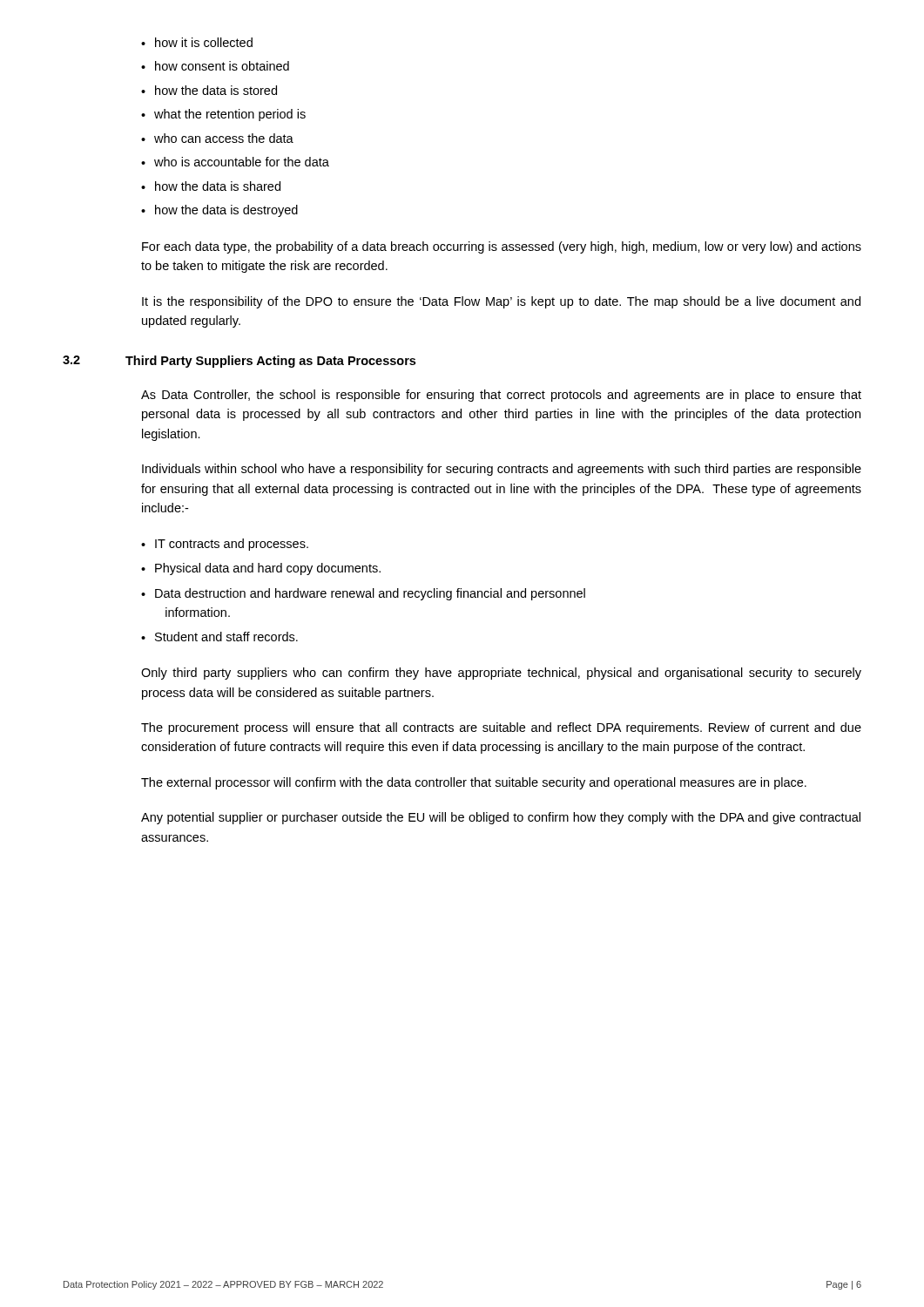The width and height of the screenshot is (924, 1307).
Task: Where does it say "•Physical data and hard copy documents."?
Action: pyautogui.click(x=261, y=569)
